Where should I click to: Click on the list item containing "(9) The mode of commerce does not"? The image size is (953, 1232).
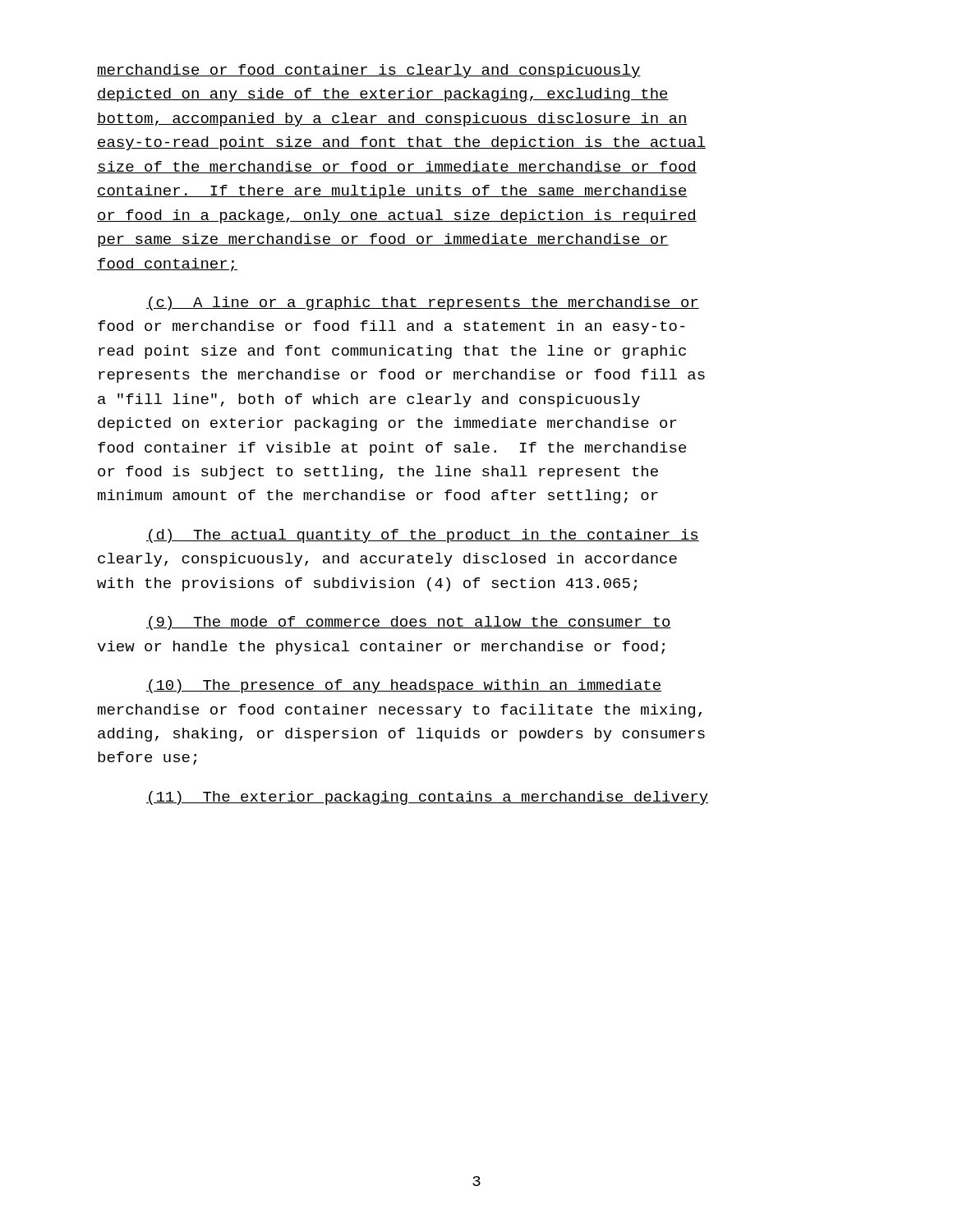point(384,637)
